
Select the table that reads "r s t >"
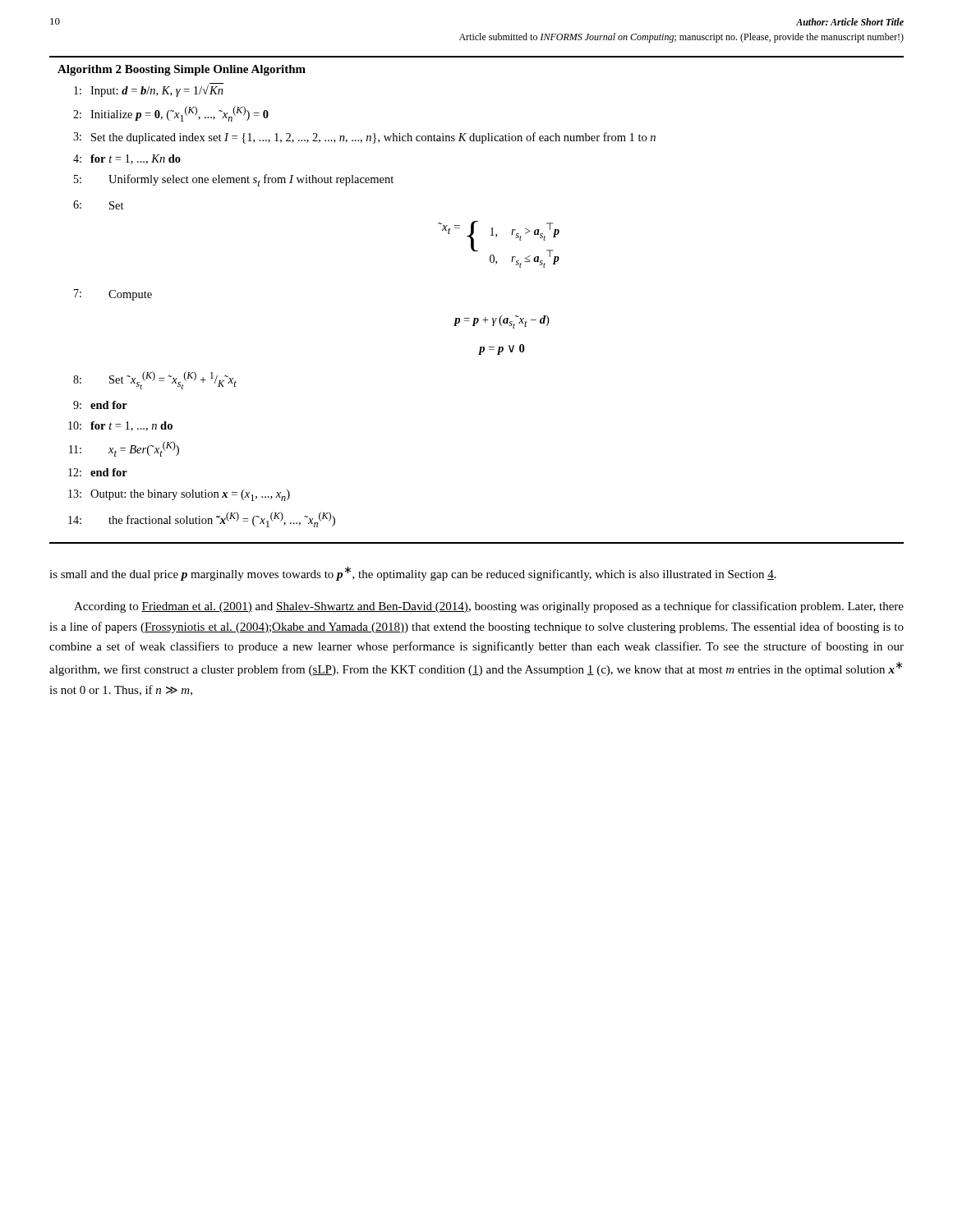pyautogui.click(x=476, y=300)
